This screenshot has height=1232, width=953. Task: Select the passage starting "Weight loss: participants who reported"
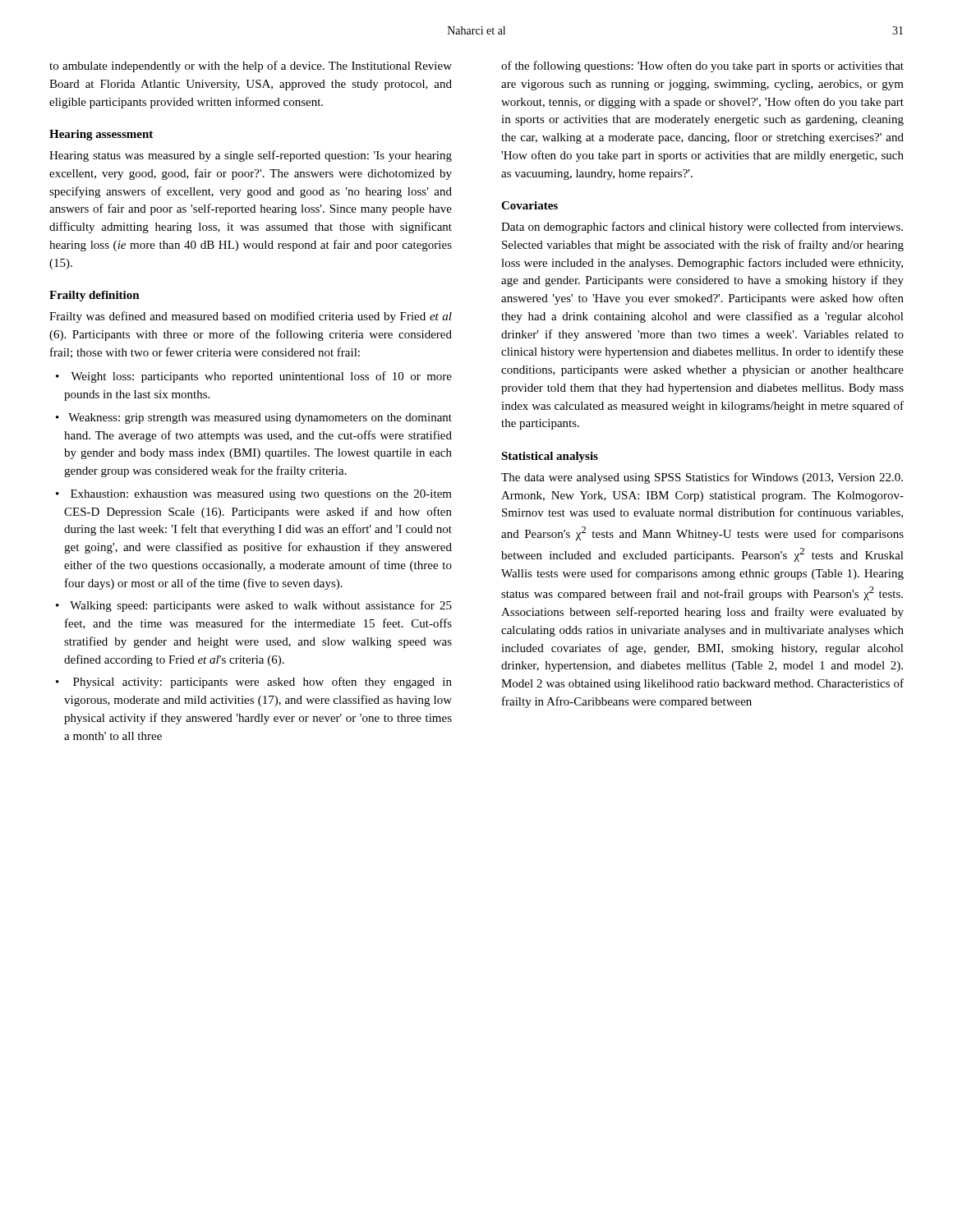[258, 385]
